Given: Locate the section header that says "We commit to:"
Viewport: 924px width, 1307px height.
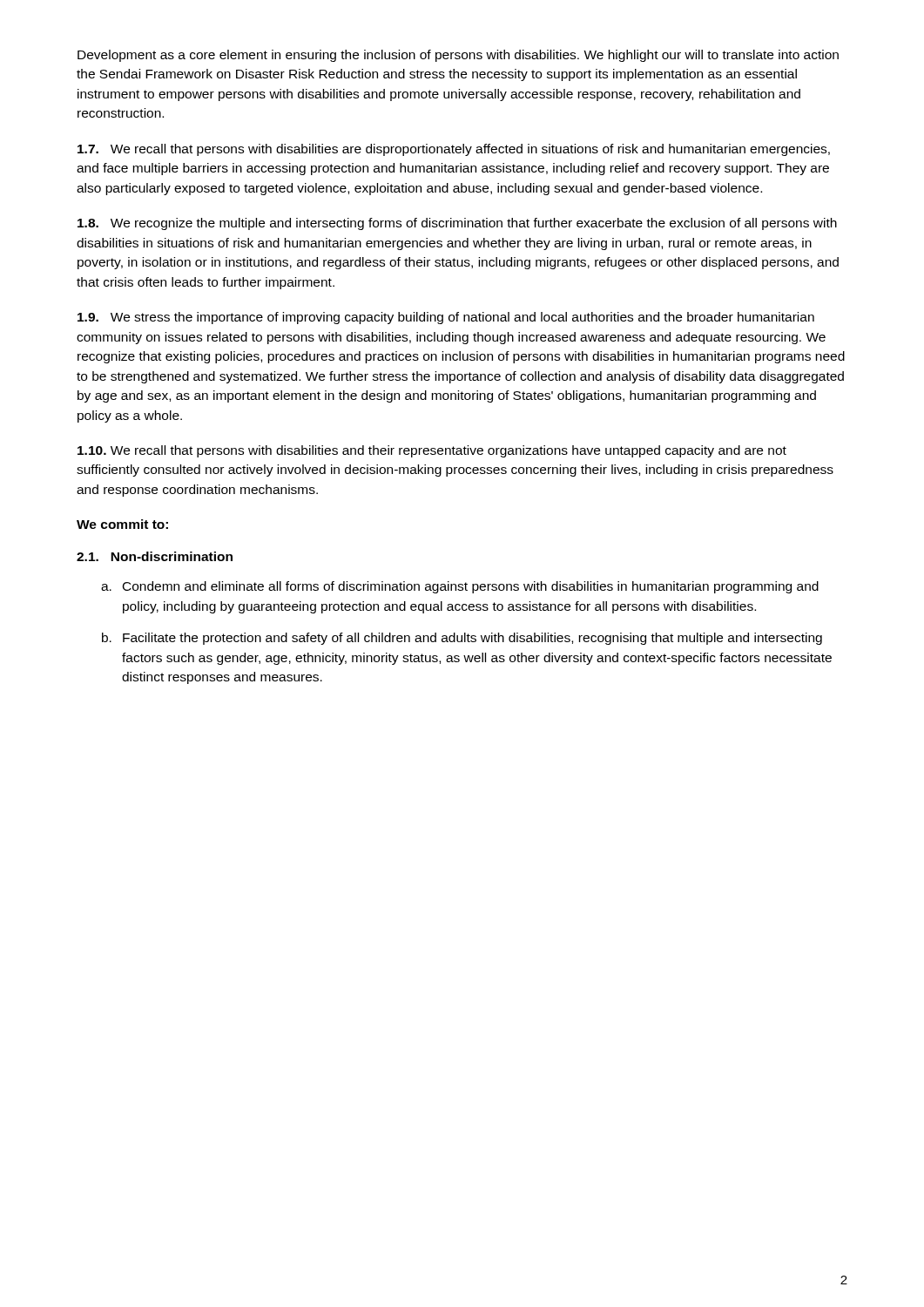Looking at the screenshot, I should point(123,524).
